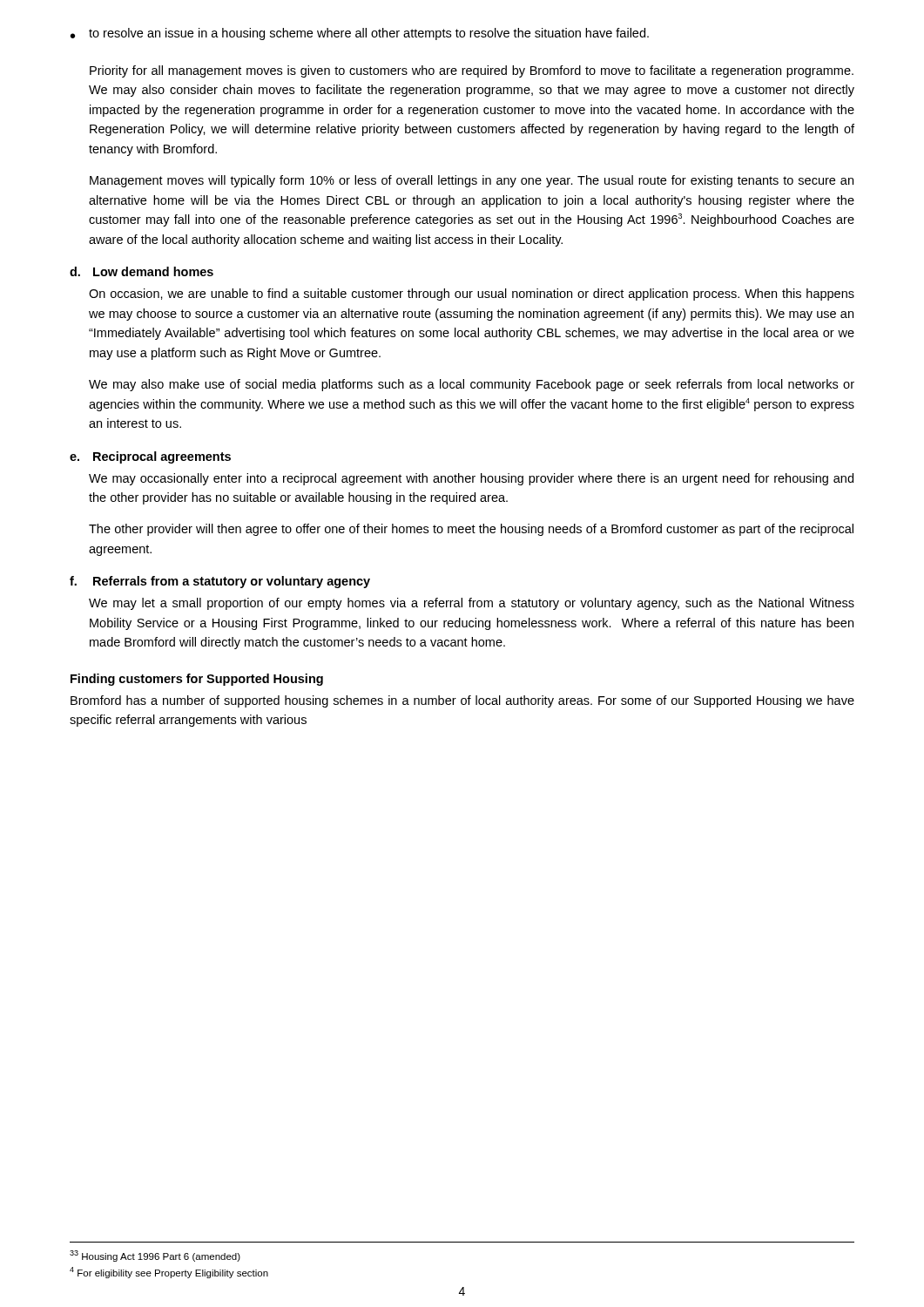
Task: Find the text block that reads "On occasion, we are unable to find a"
Action: (472, 323)
